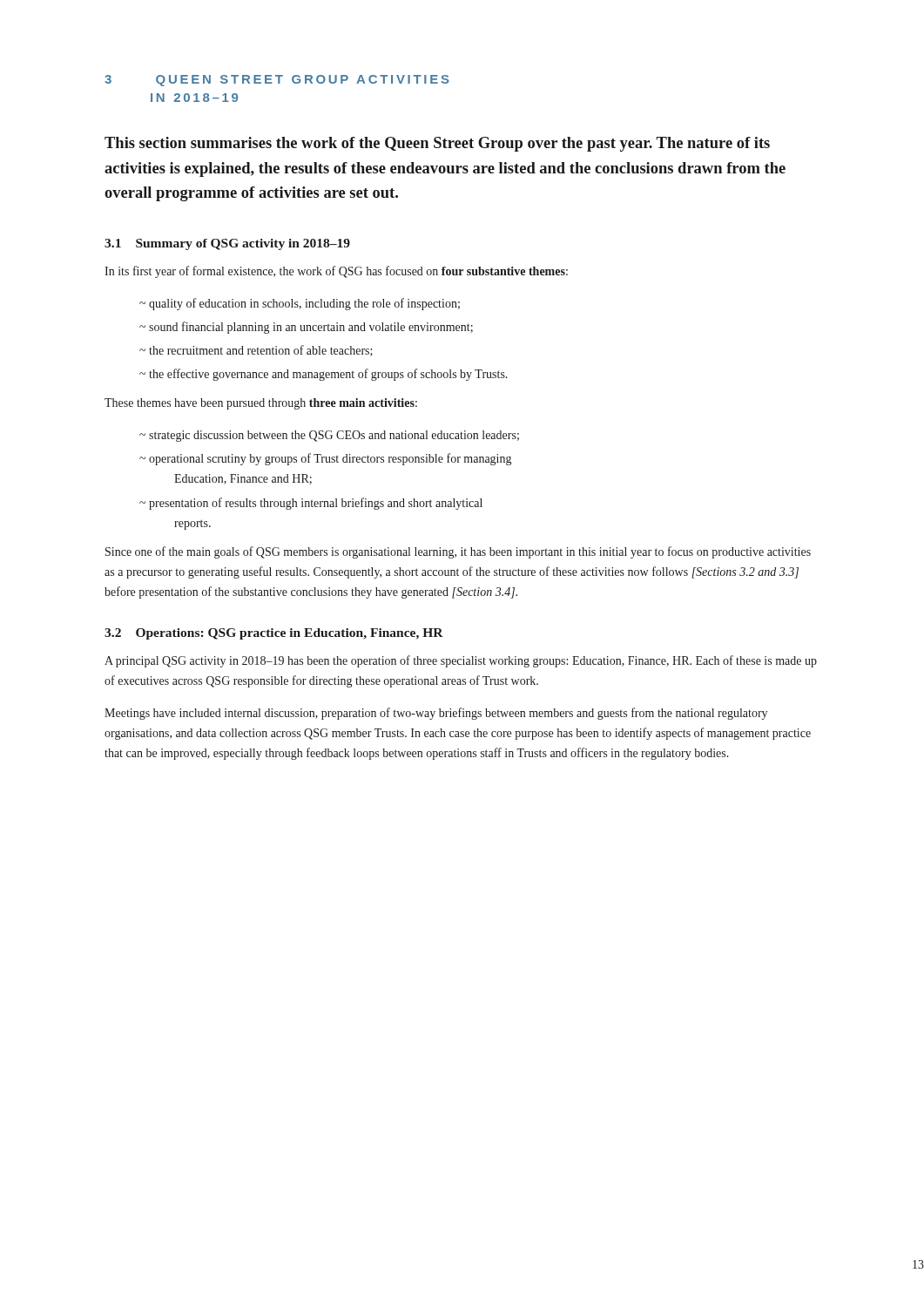The image size is (924, 1307).
Task: Find the text block that says "A principal QSG activity in 2018–19"
Action: click(462, 671)
